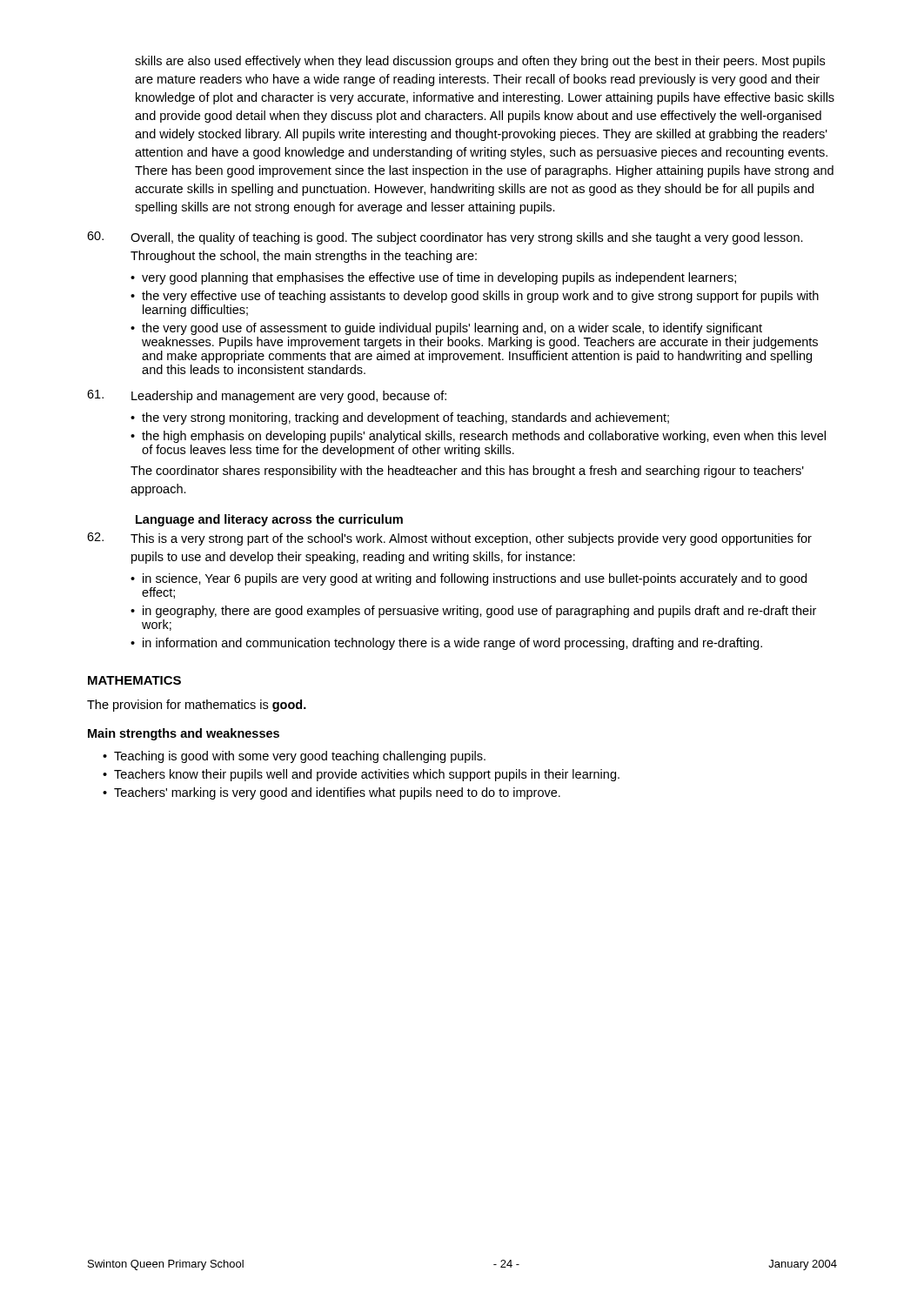924x1305 pixels.
Task: Find the text starting "62. This is a very strong part of"
Action: click(x=462, y=593)
